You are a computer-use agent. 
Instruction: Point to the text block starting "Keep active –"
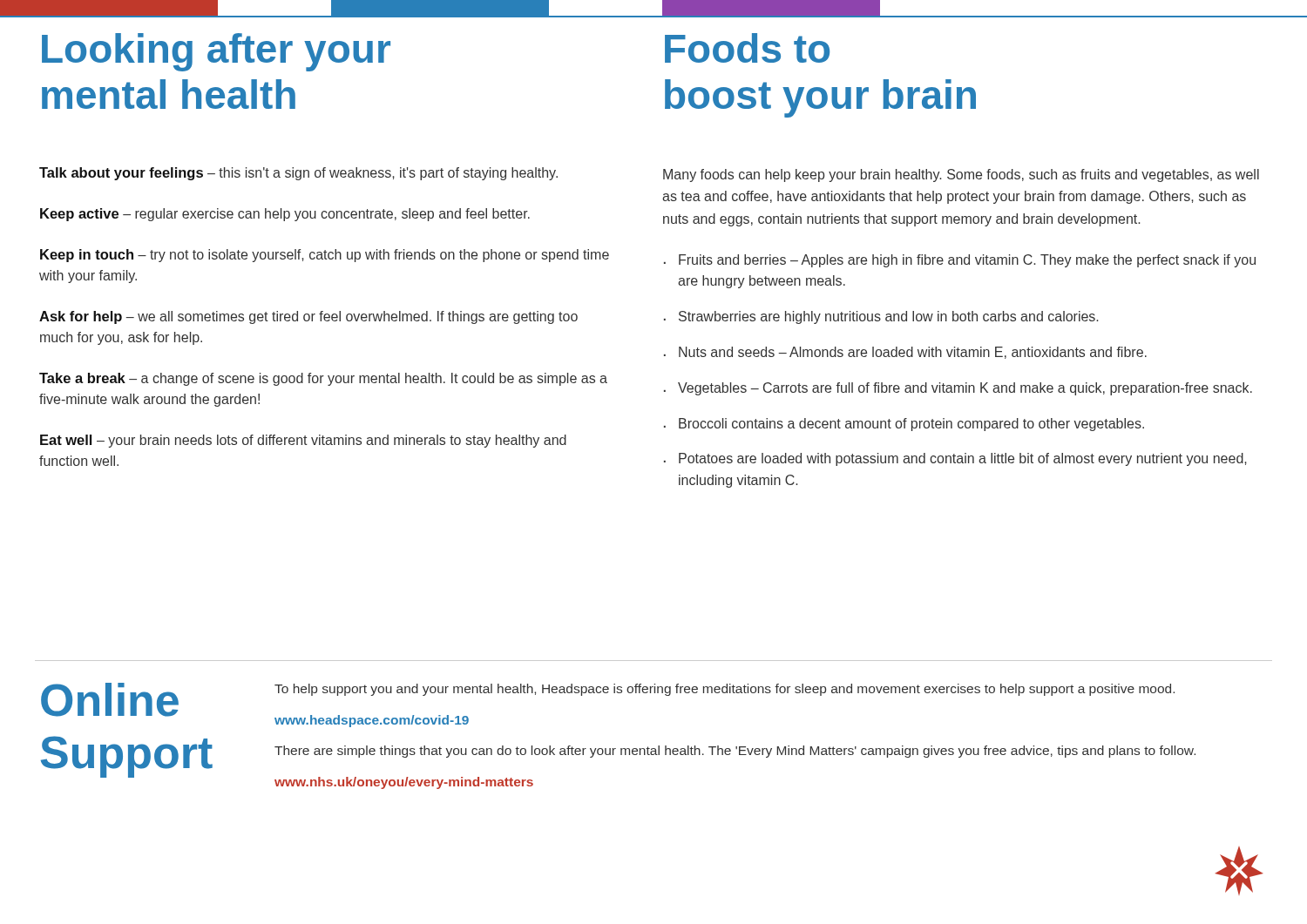coord(285,213)
